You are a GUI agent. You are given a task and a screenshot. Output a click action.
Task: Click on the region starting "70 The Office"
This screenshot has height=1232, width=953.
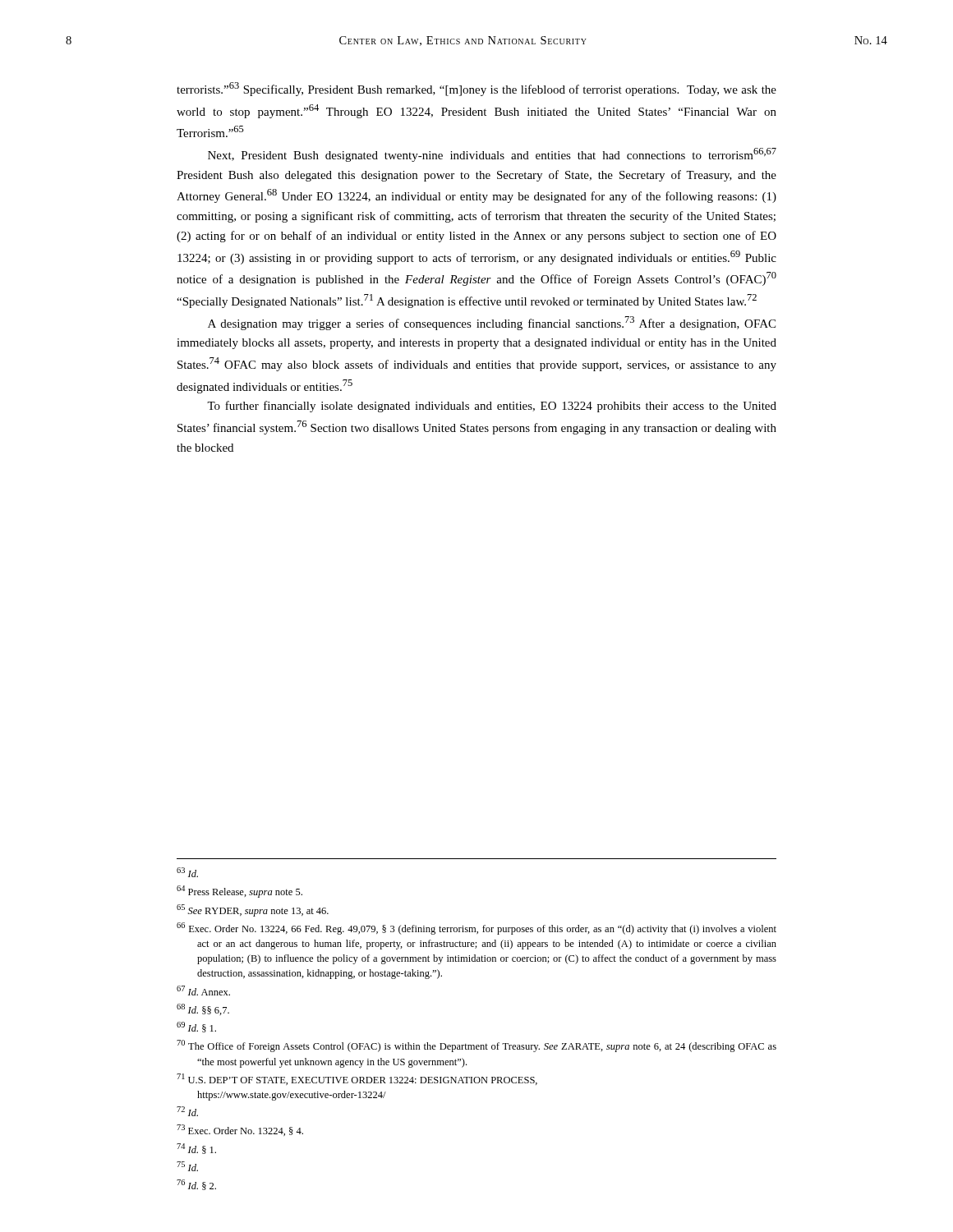[476, 1053]
